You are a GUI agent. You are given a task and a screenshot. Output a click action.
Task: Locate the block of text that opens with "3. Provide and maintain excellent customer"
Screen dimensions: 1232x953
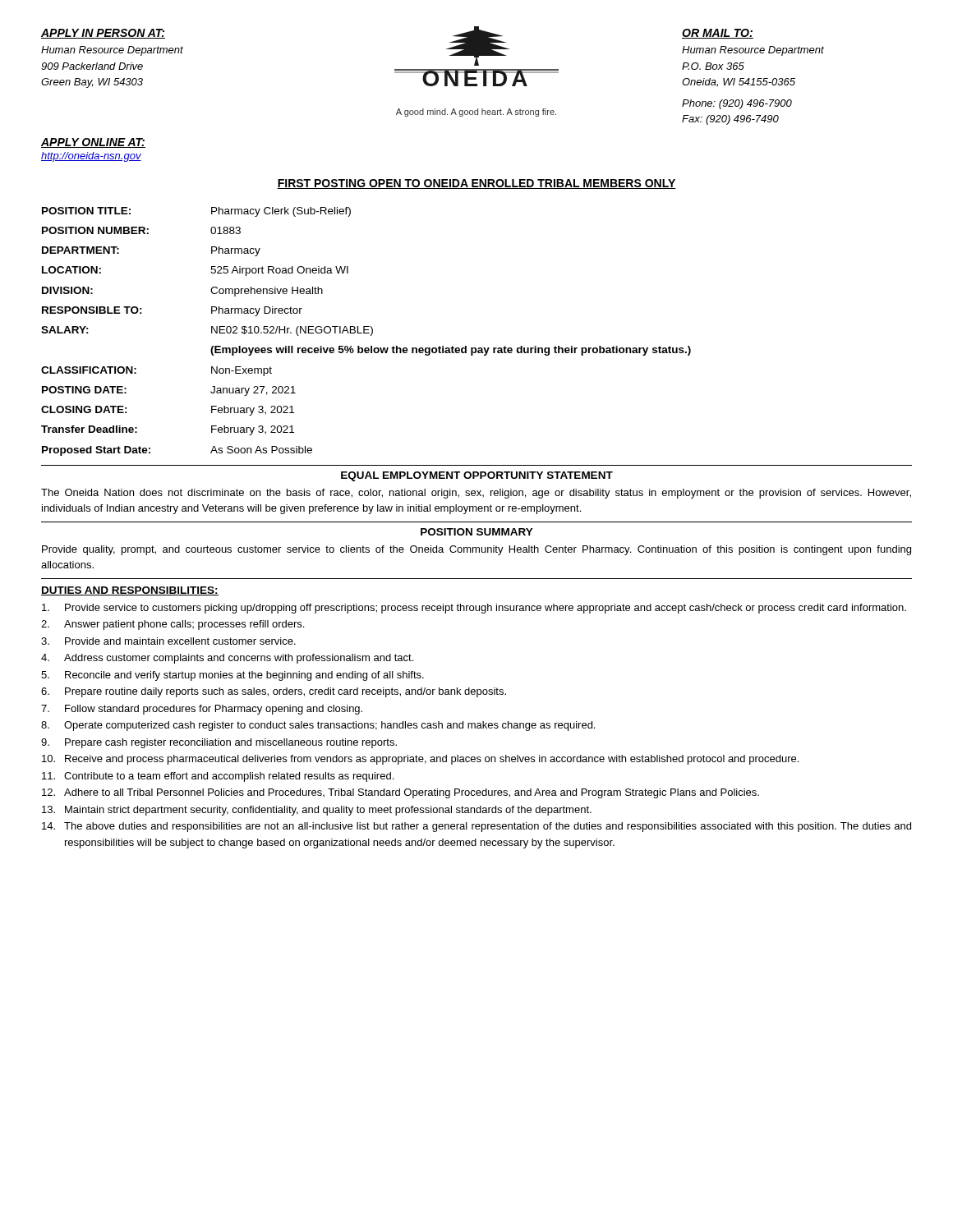[168, 641]
